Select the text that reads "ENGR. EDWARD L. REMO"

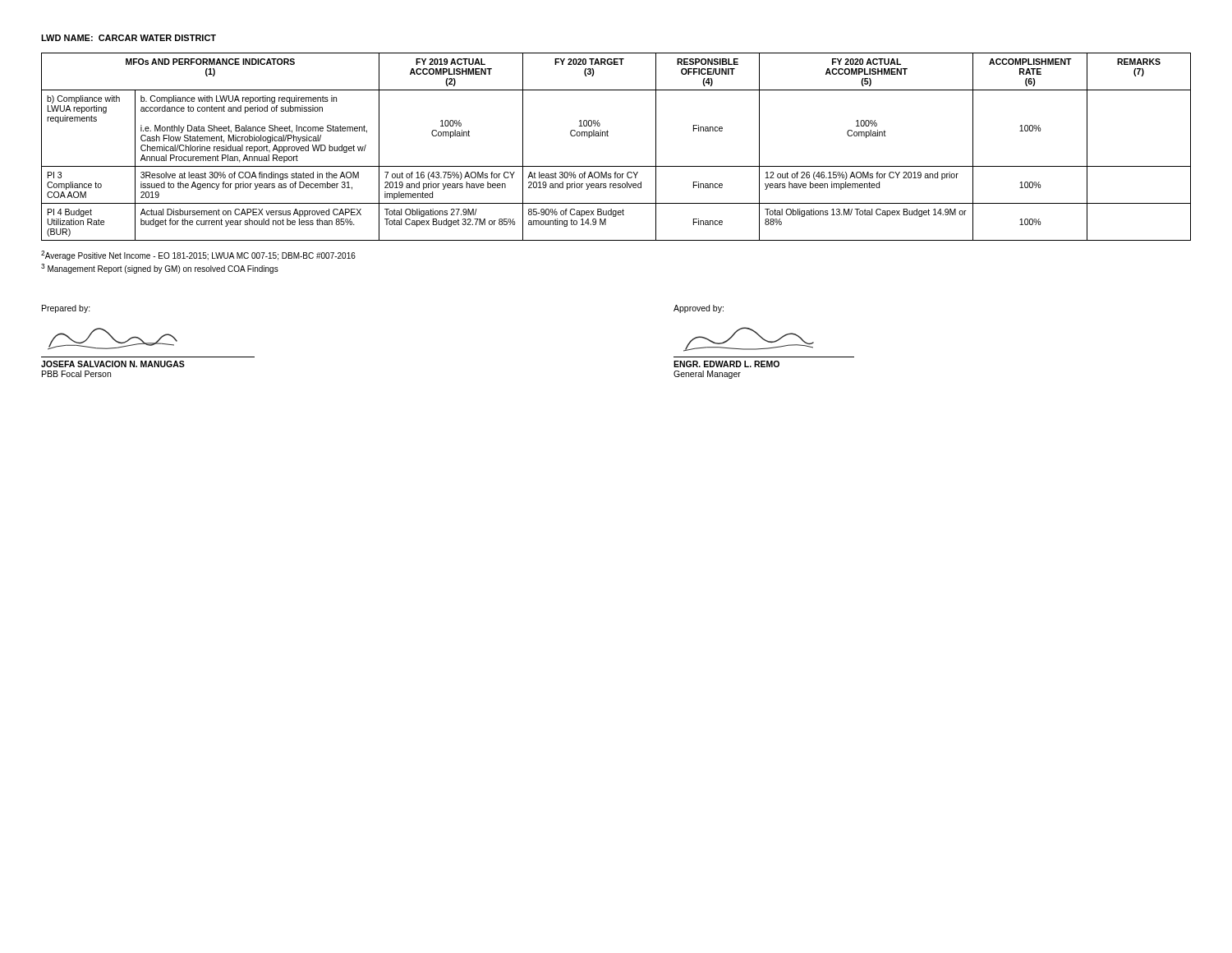727,364
